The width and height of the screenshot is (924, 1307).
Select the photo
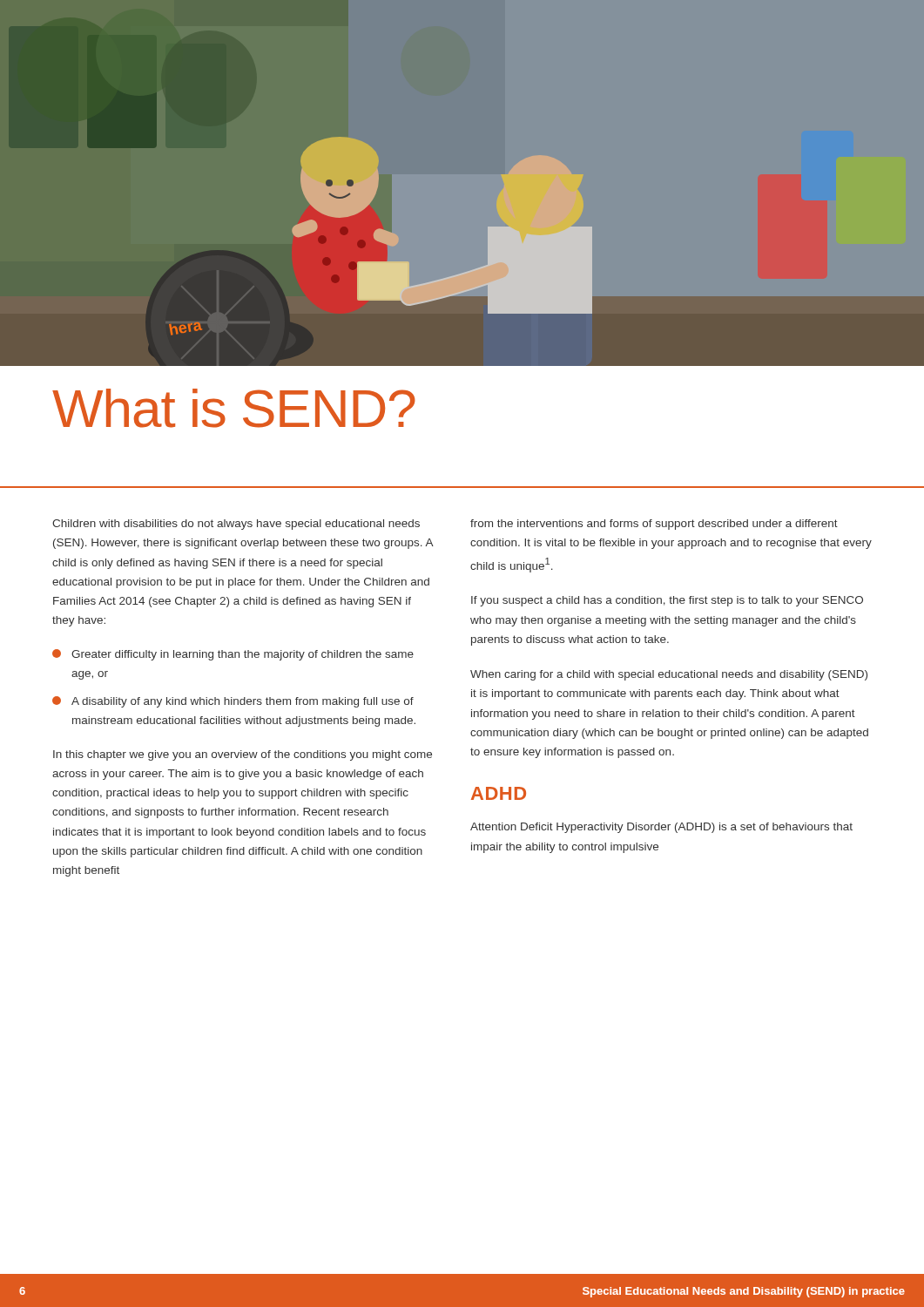(x=462, y=183)
